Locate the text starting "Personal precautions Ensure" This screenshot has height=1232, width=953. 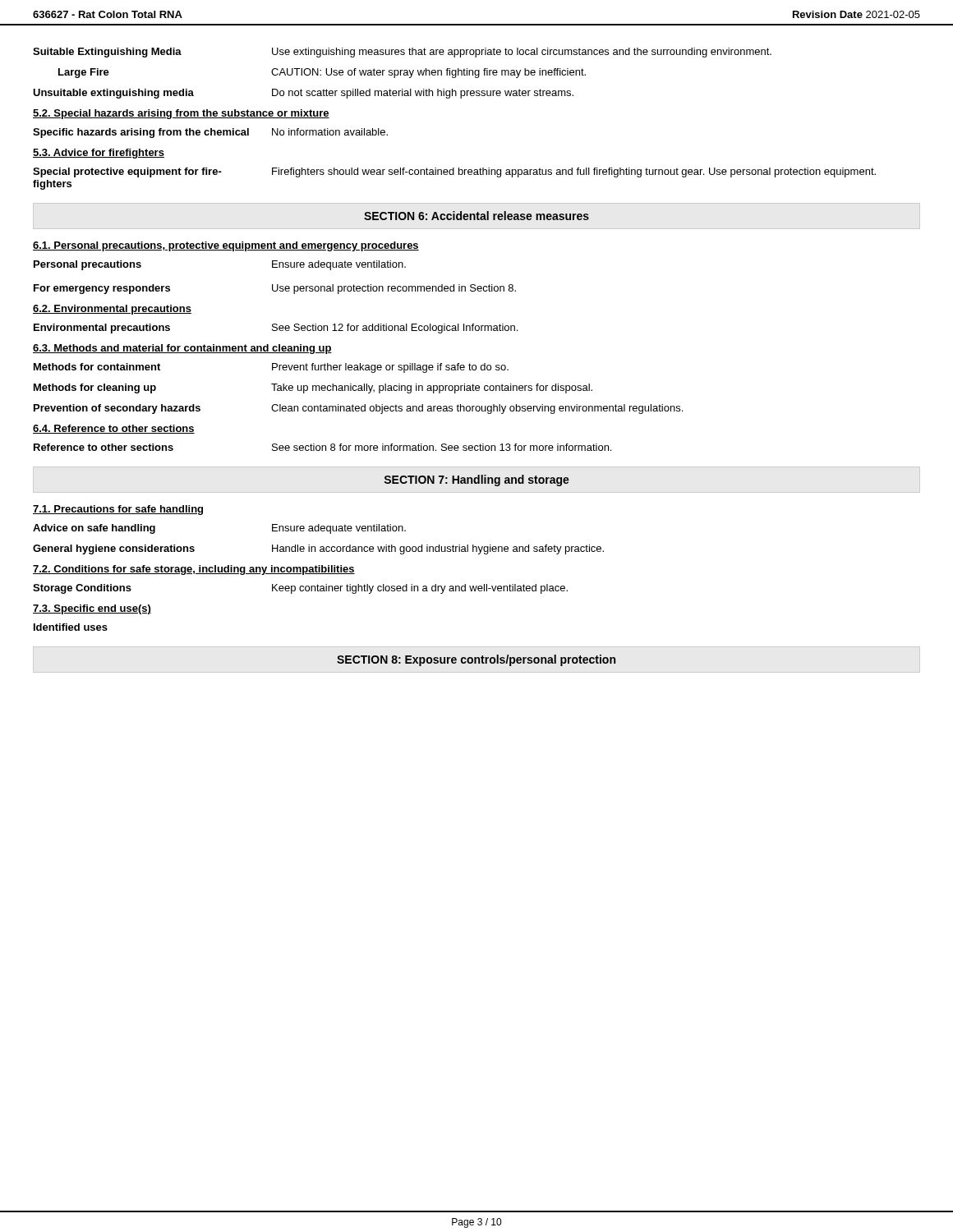[x=83, y=266]
